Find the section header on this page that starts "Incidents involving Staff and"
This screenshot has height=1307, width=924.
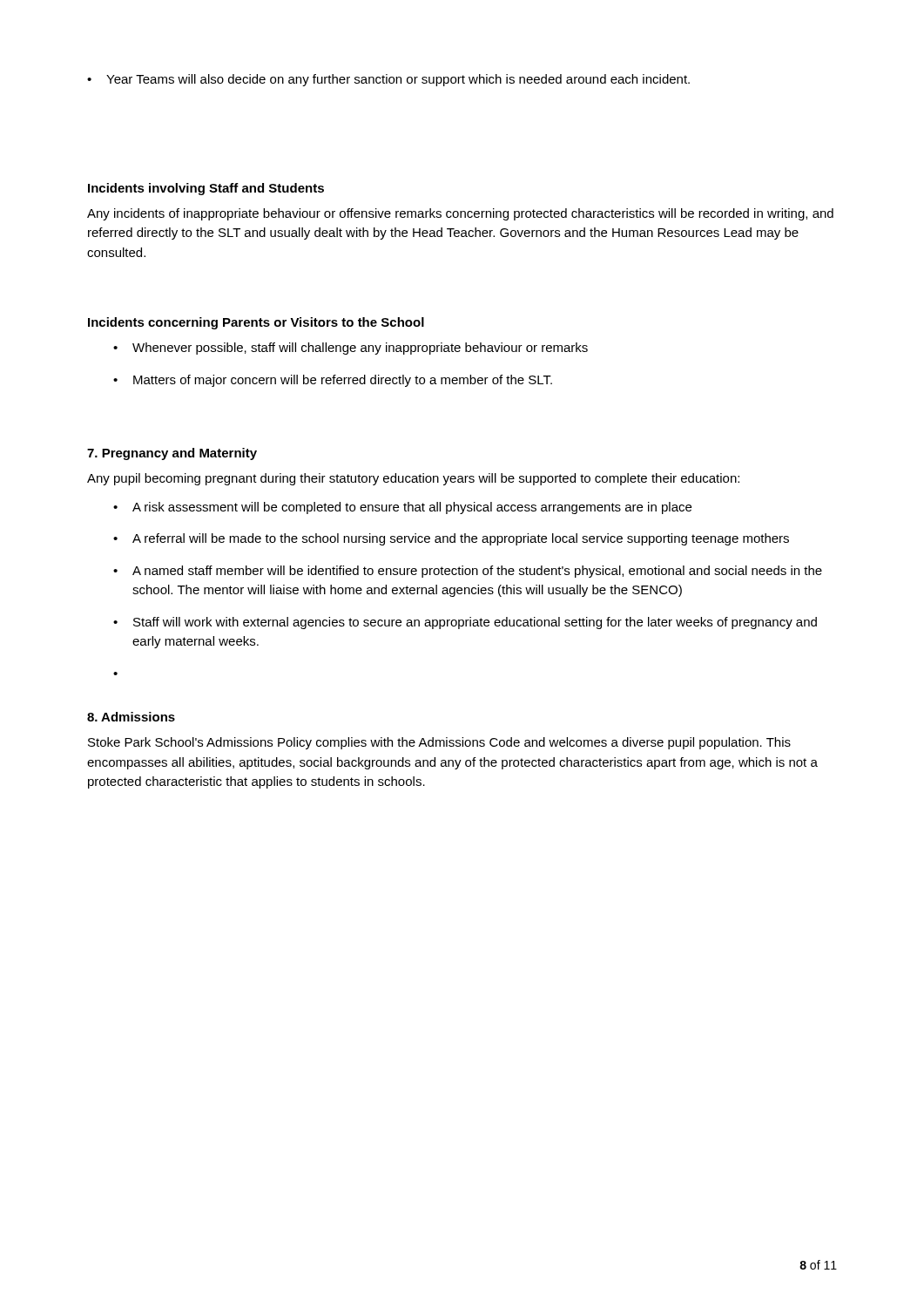click(x=206, y=187)
